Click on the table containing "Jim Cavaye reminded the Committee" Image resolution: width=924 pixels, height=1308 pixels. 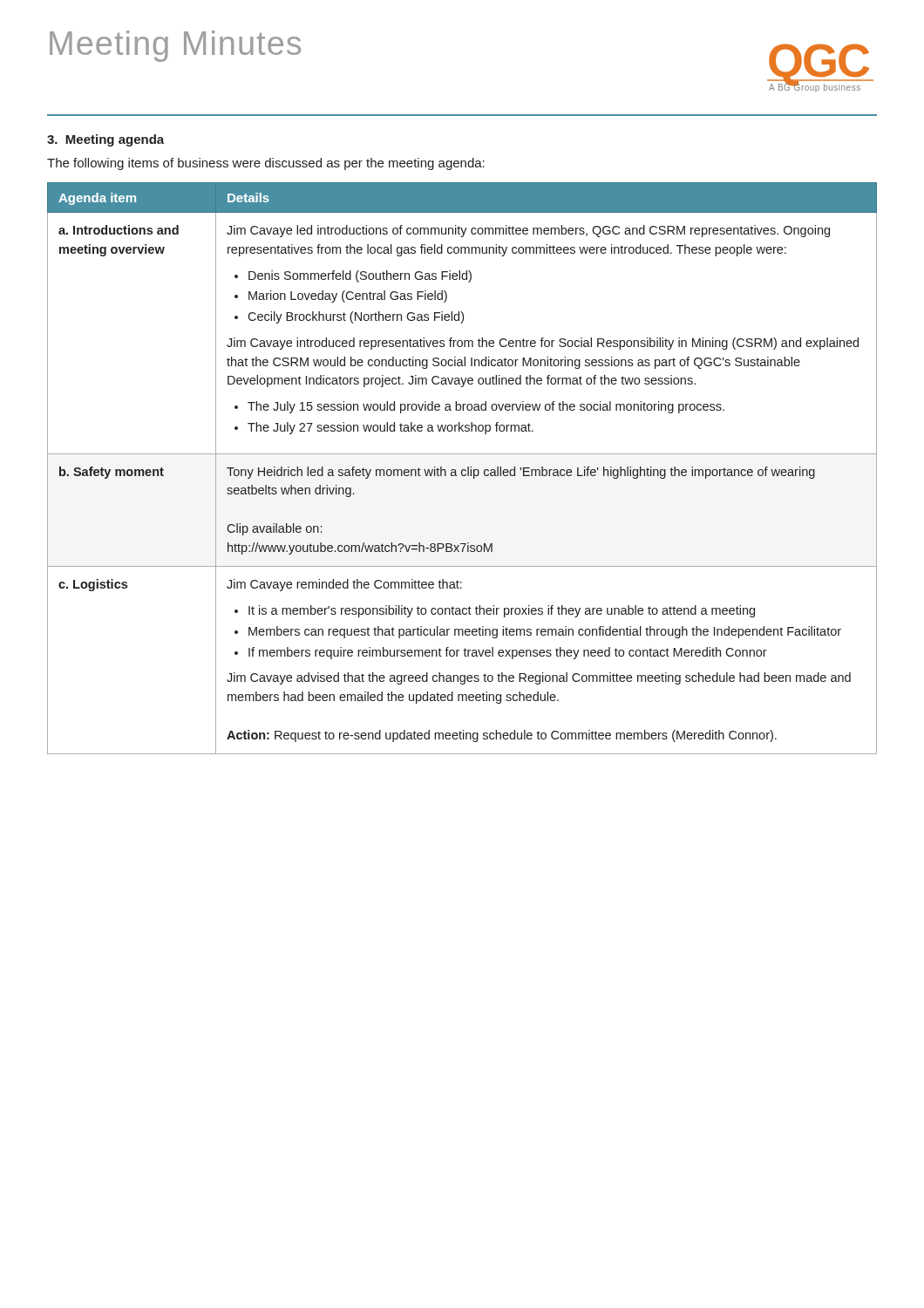(462, 468)
